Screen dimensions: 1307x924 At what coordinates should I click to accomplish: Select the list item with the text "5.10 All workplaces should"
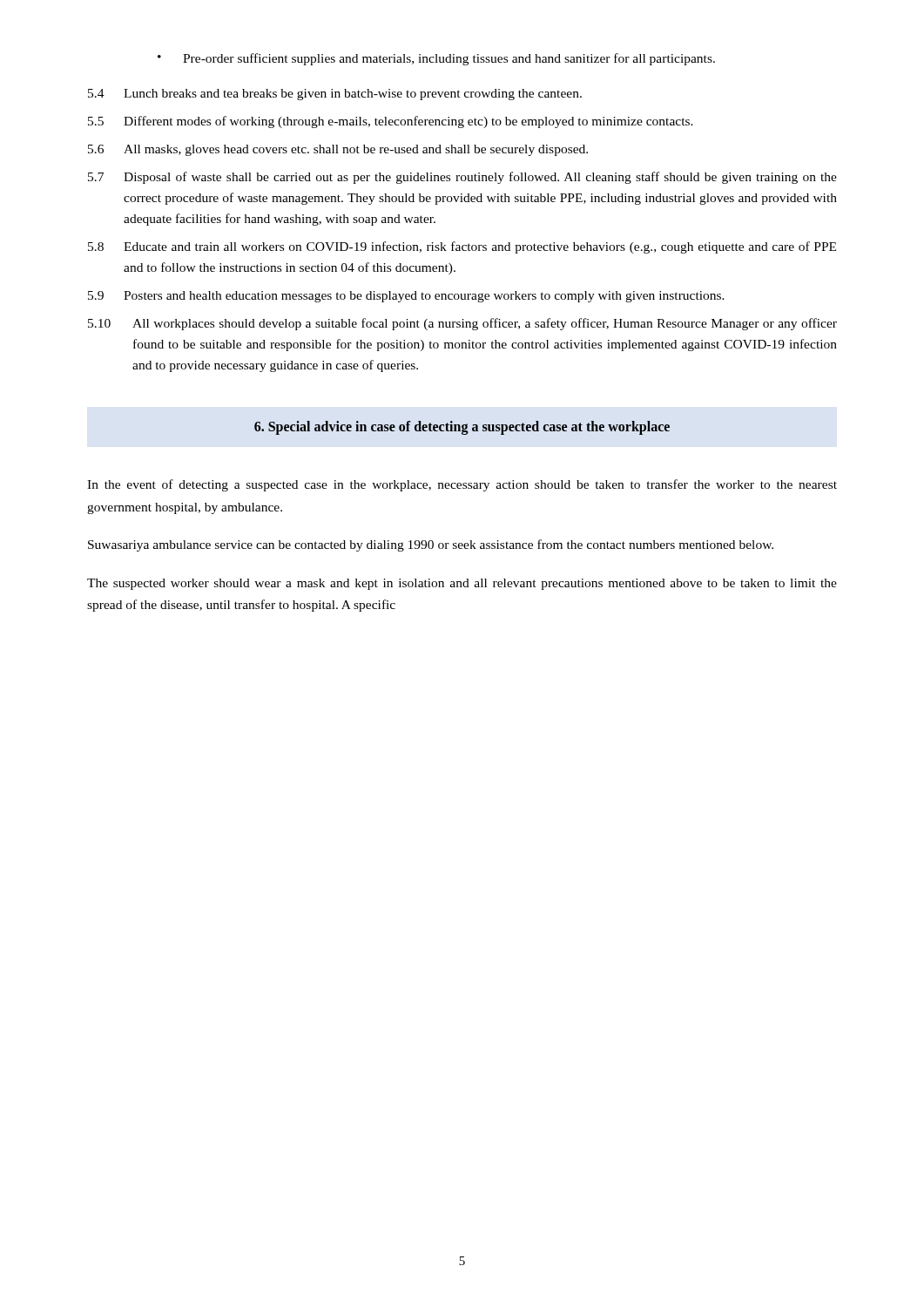(462, 344)
